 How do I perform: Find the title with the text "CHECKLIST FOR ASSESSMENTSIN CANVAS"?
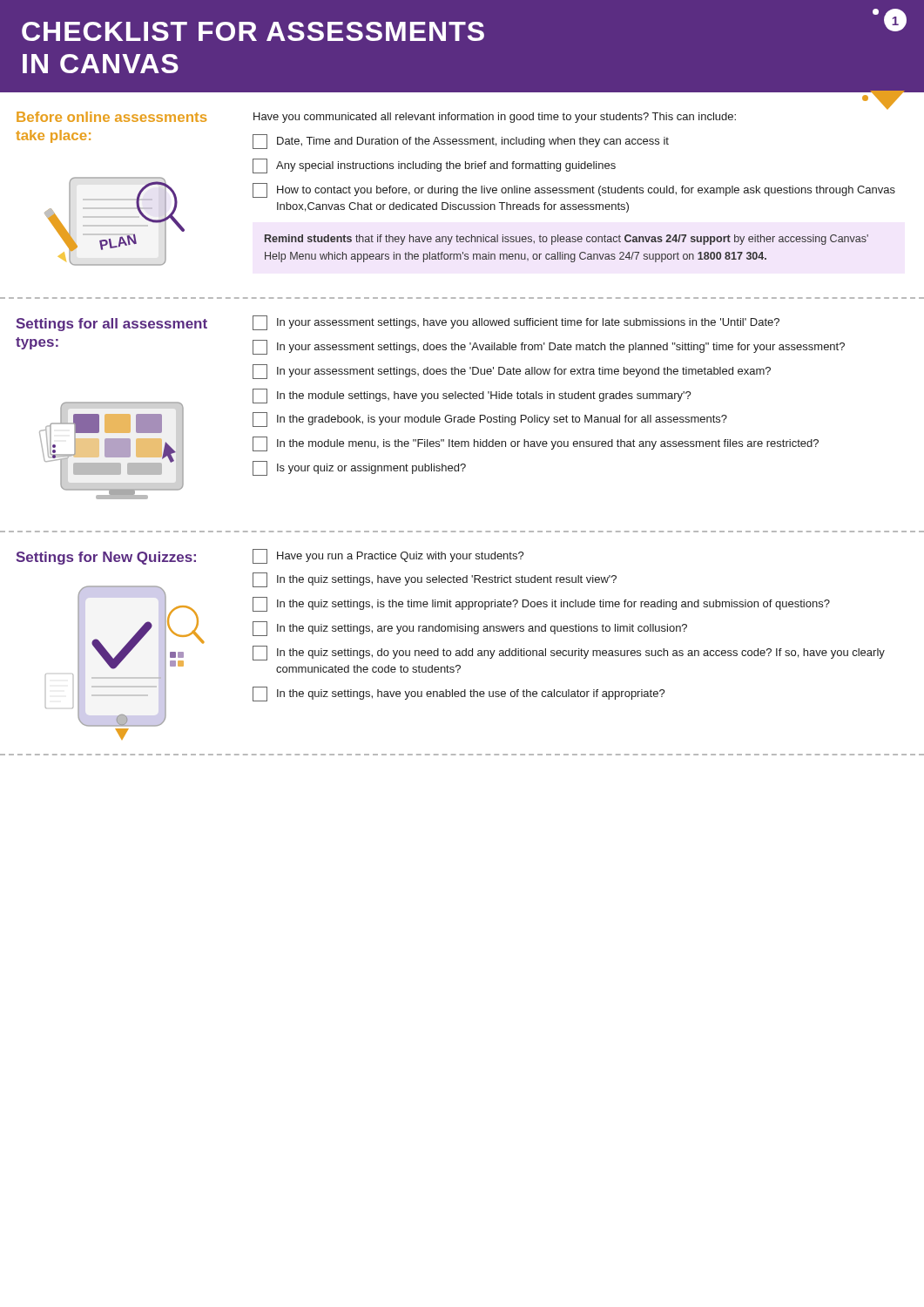(253, 47)
